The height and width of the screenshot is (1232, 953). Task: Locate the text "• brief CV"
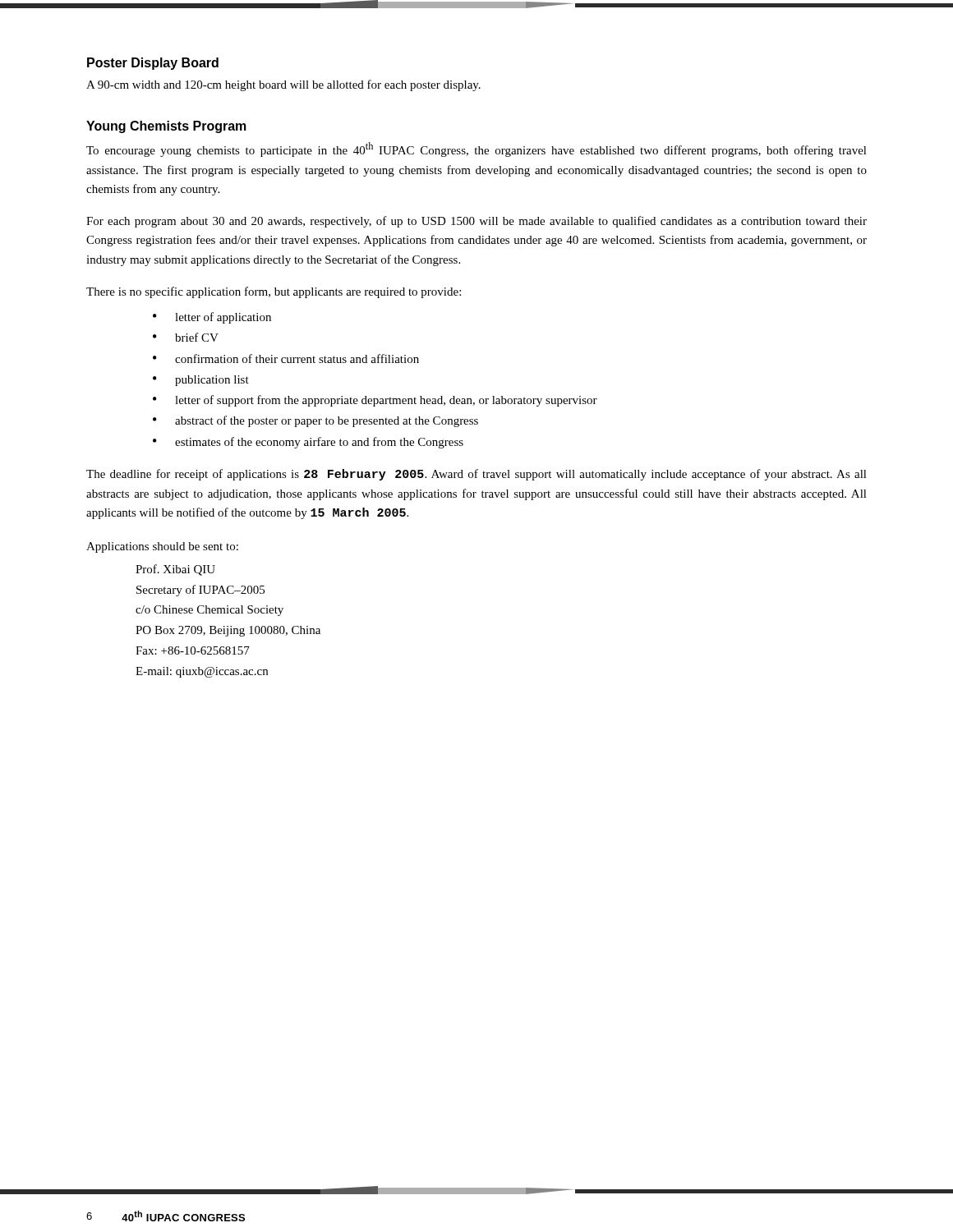pos(185,338)
